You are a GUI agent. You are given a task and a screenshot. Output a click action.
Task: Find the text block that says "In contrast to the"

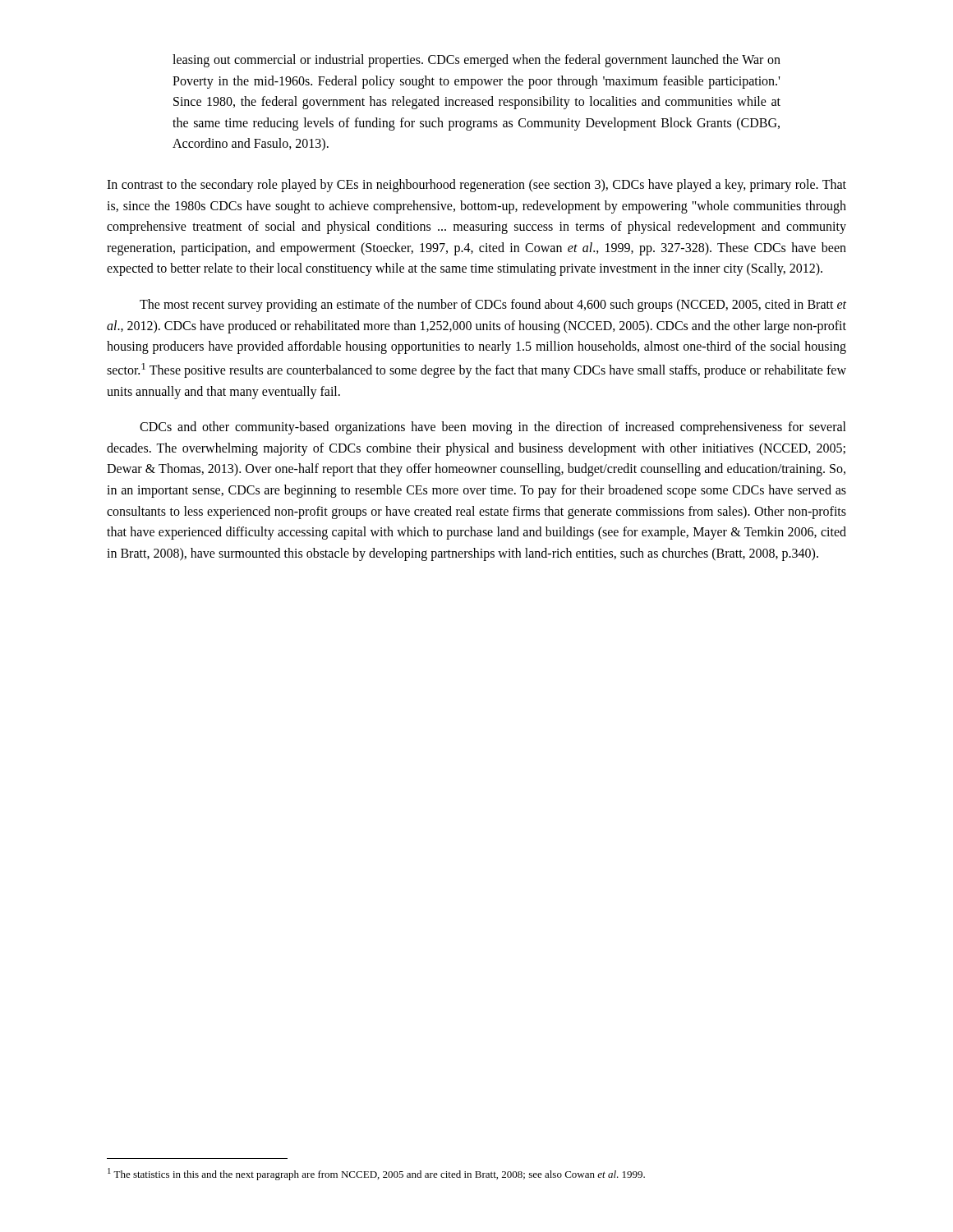[x=476, y=226]
